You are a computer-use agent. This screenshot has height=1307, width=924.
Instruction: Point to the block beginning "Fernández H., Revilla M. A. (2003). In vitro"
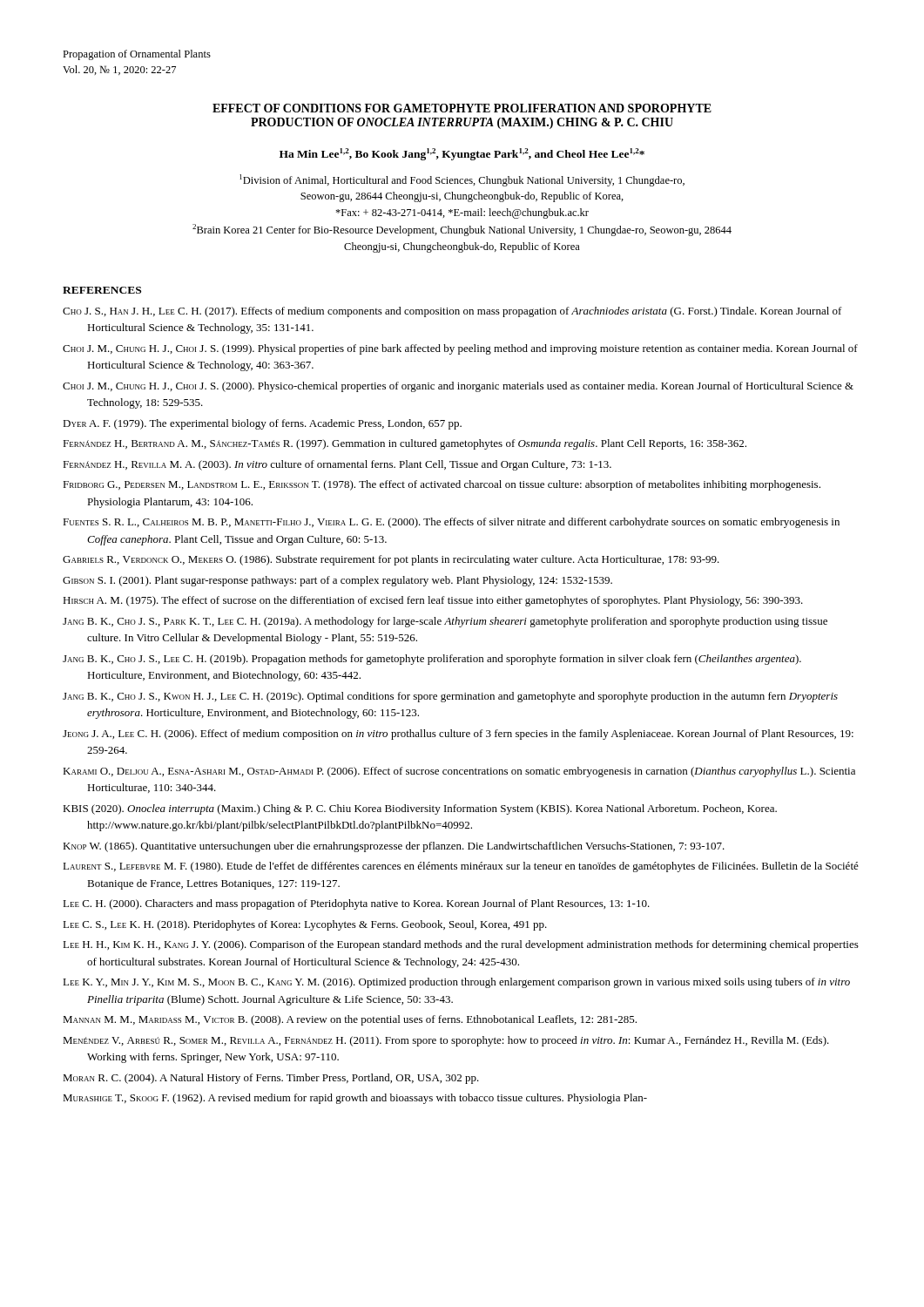click(337, 464)
